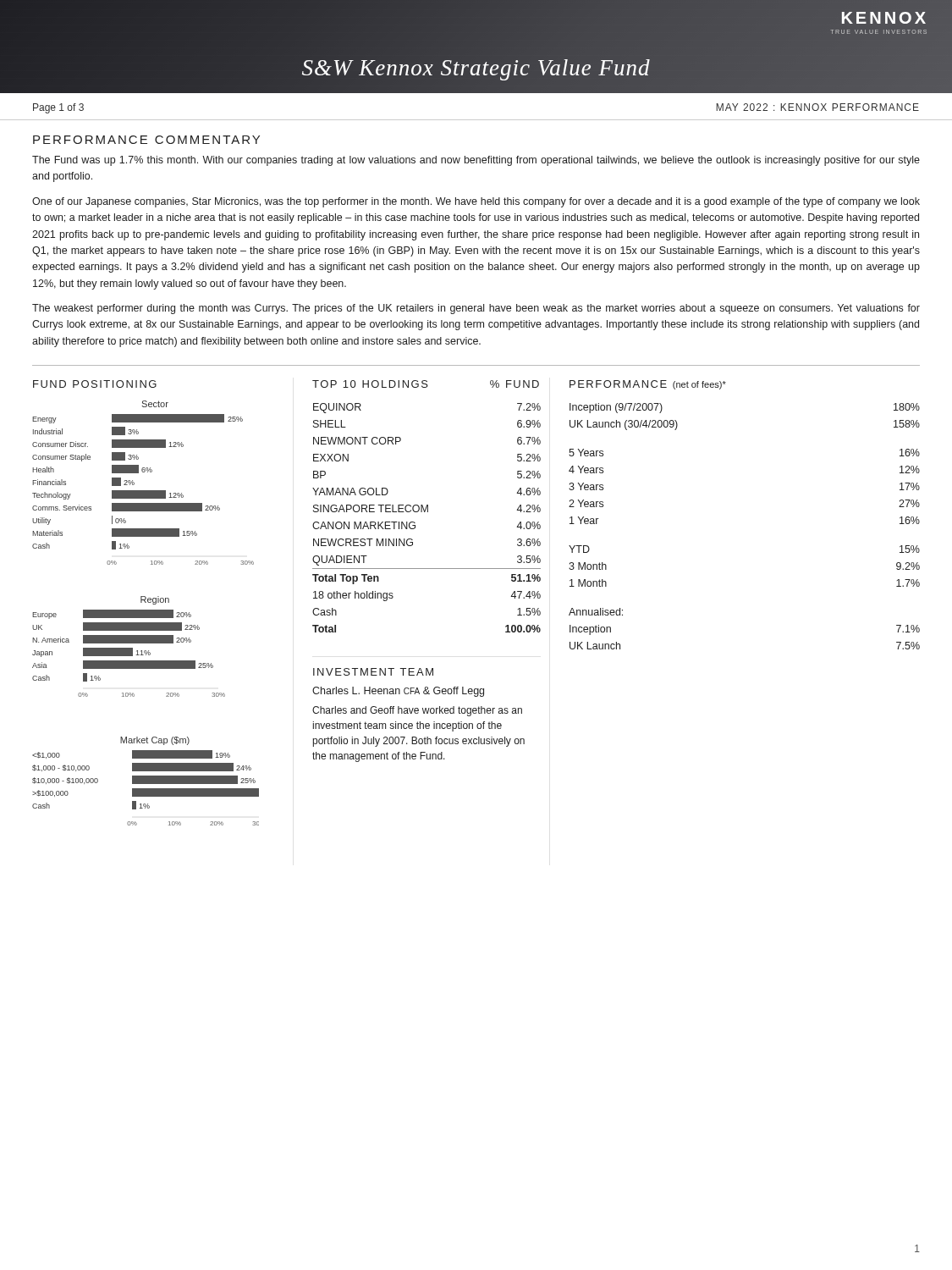Viewport: 952px width, 1270px height.
Task: Where does it say "Charles L. Heenan CFA & Geoff Legg"?
Action: tap(399, 691)
